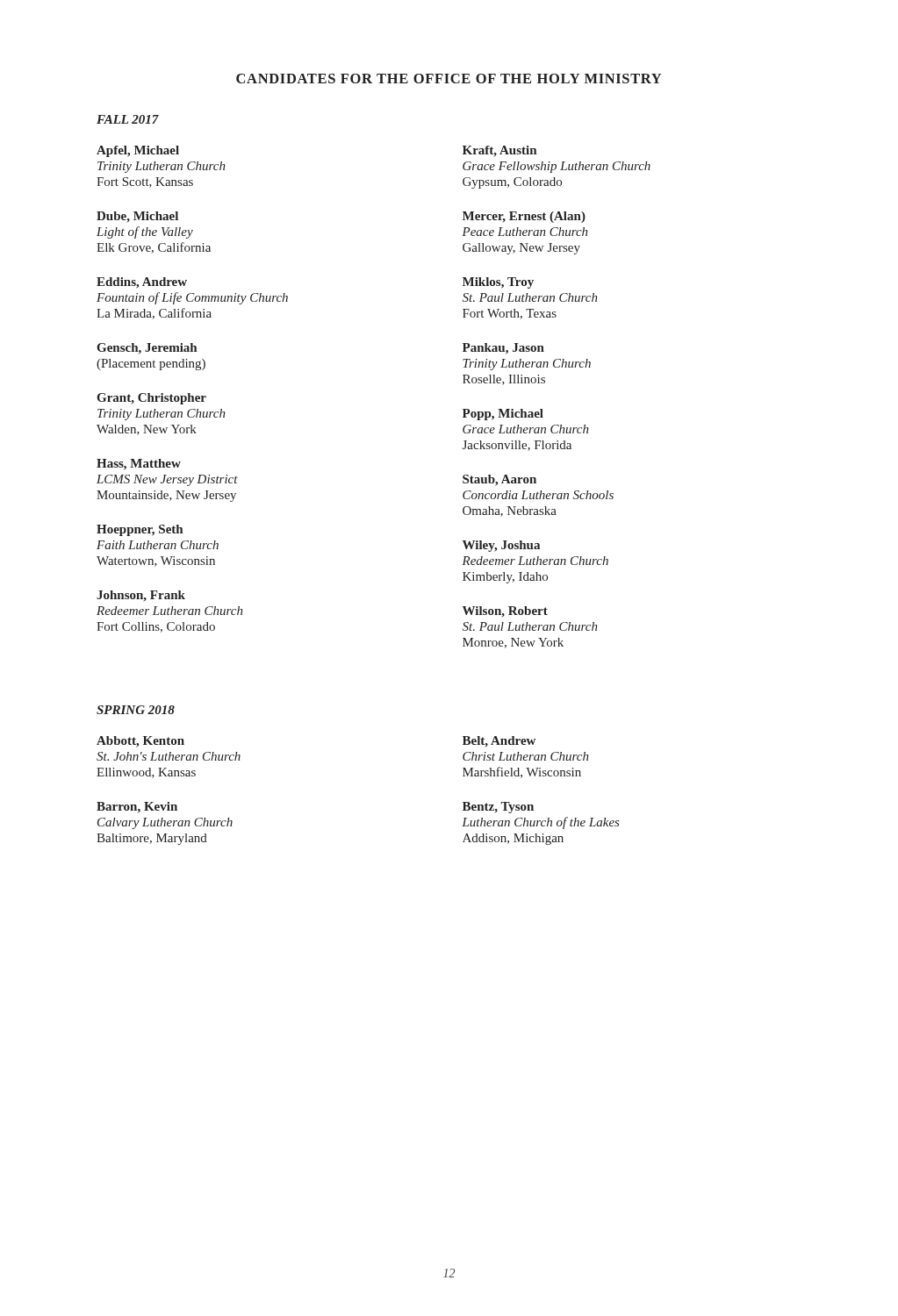
Task: Find the section header with the text "SPRING 2018"
Action: [x=136, y=710]
